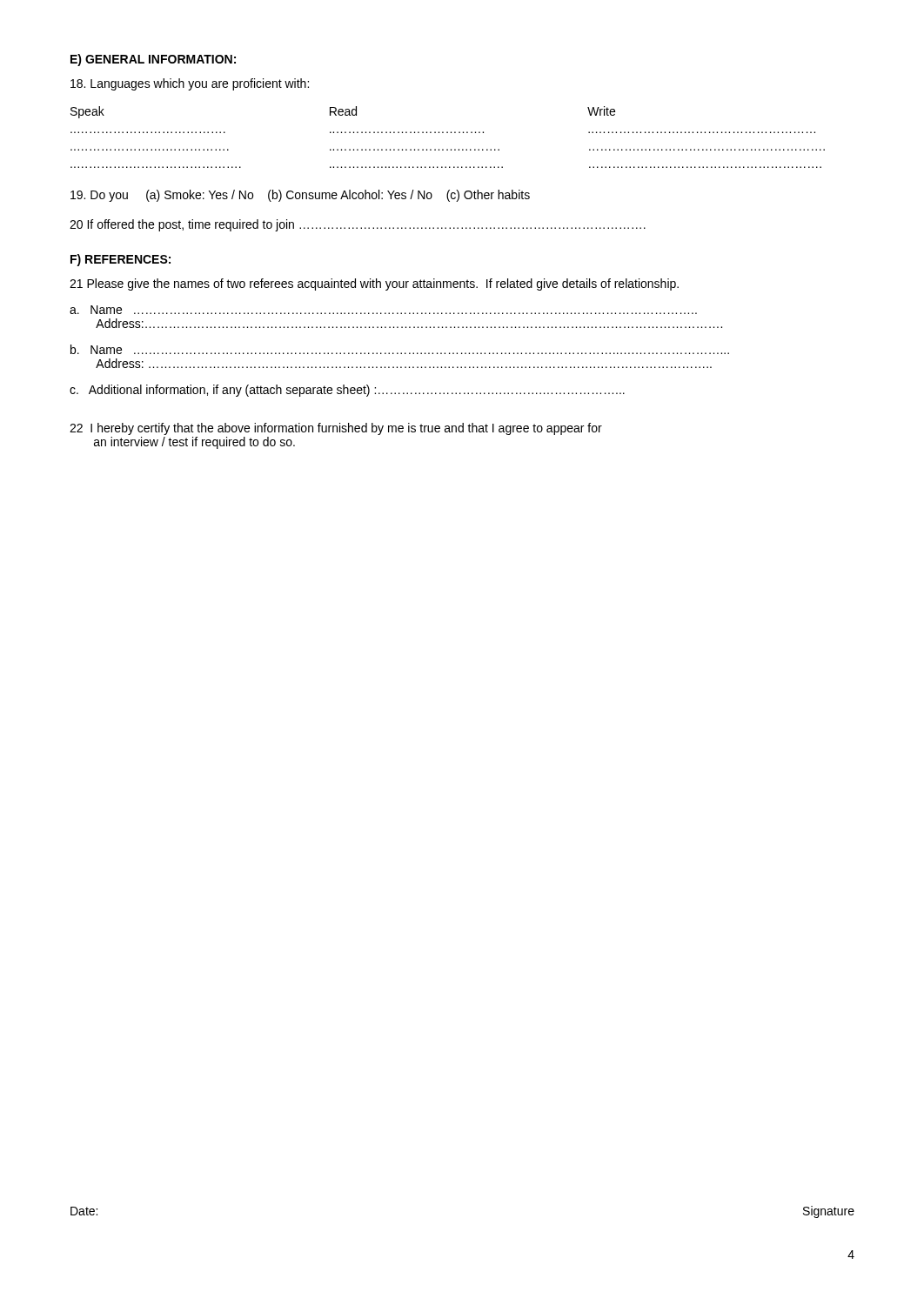Click on the region starting "Date: Signature"
The width and height of the screenshot is (924, 1305).
(82, 1211)
